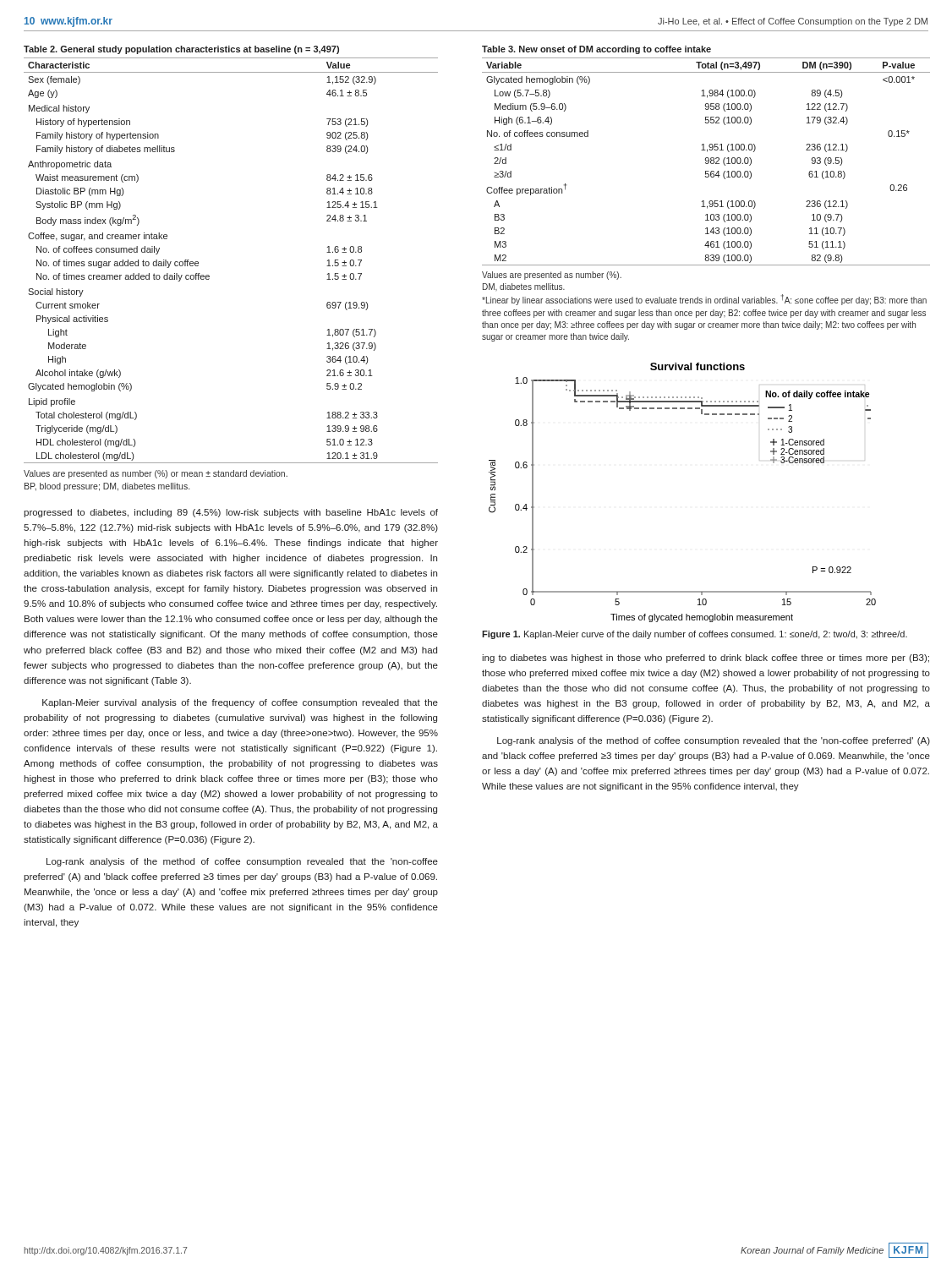Click on the caption with the text "Table 2. General study population characteristics at baseline"
Screen dimensions: 1268x952
(182, 49)
